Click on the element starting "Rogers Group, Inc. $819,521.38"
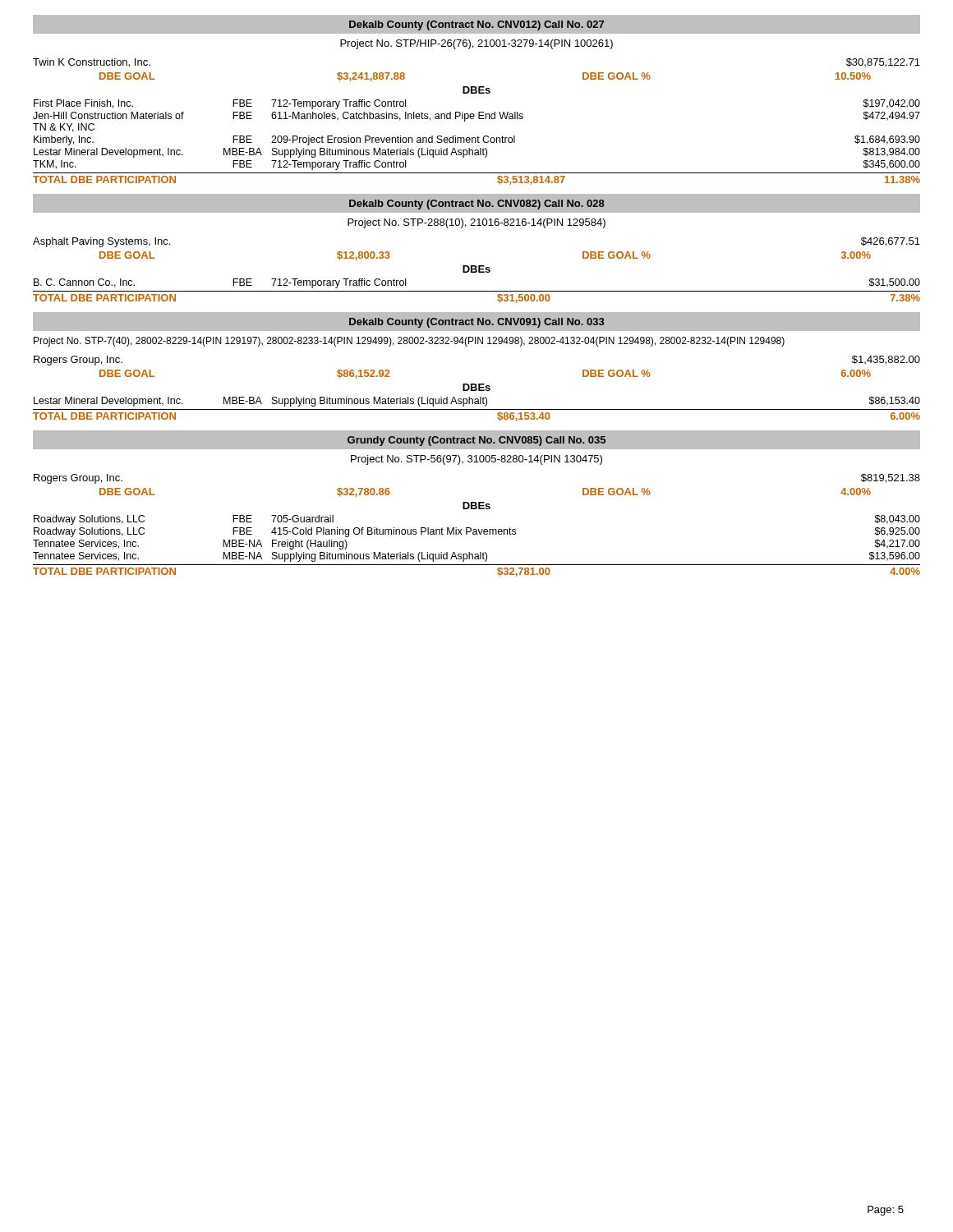This screenshot has height=1232, width=953. point(75,478)
